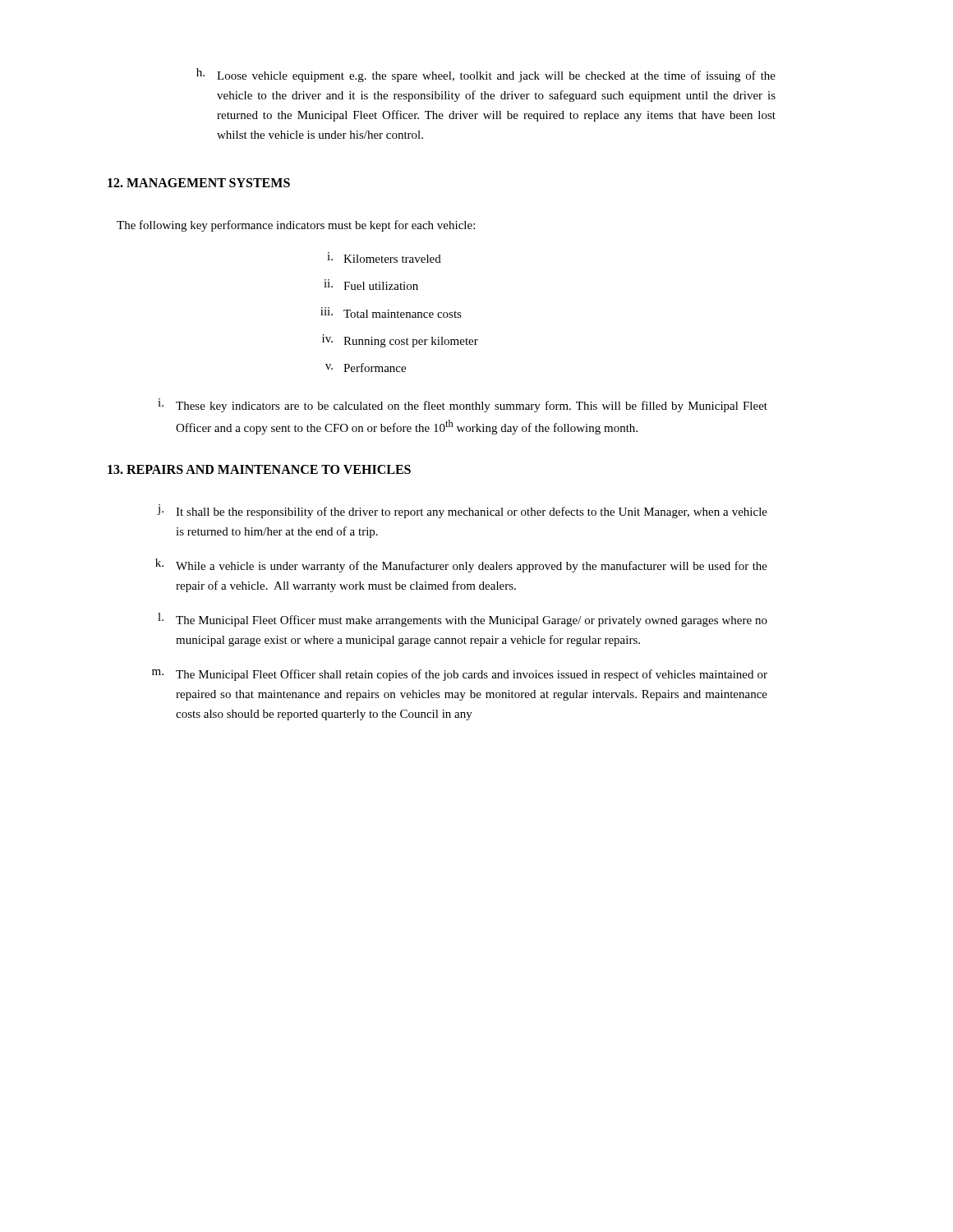Screen dimensions: 1232x953
Task: Click on the passage starting "The following key"
Action: pyautogui.click(x=296, y=225)
